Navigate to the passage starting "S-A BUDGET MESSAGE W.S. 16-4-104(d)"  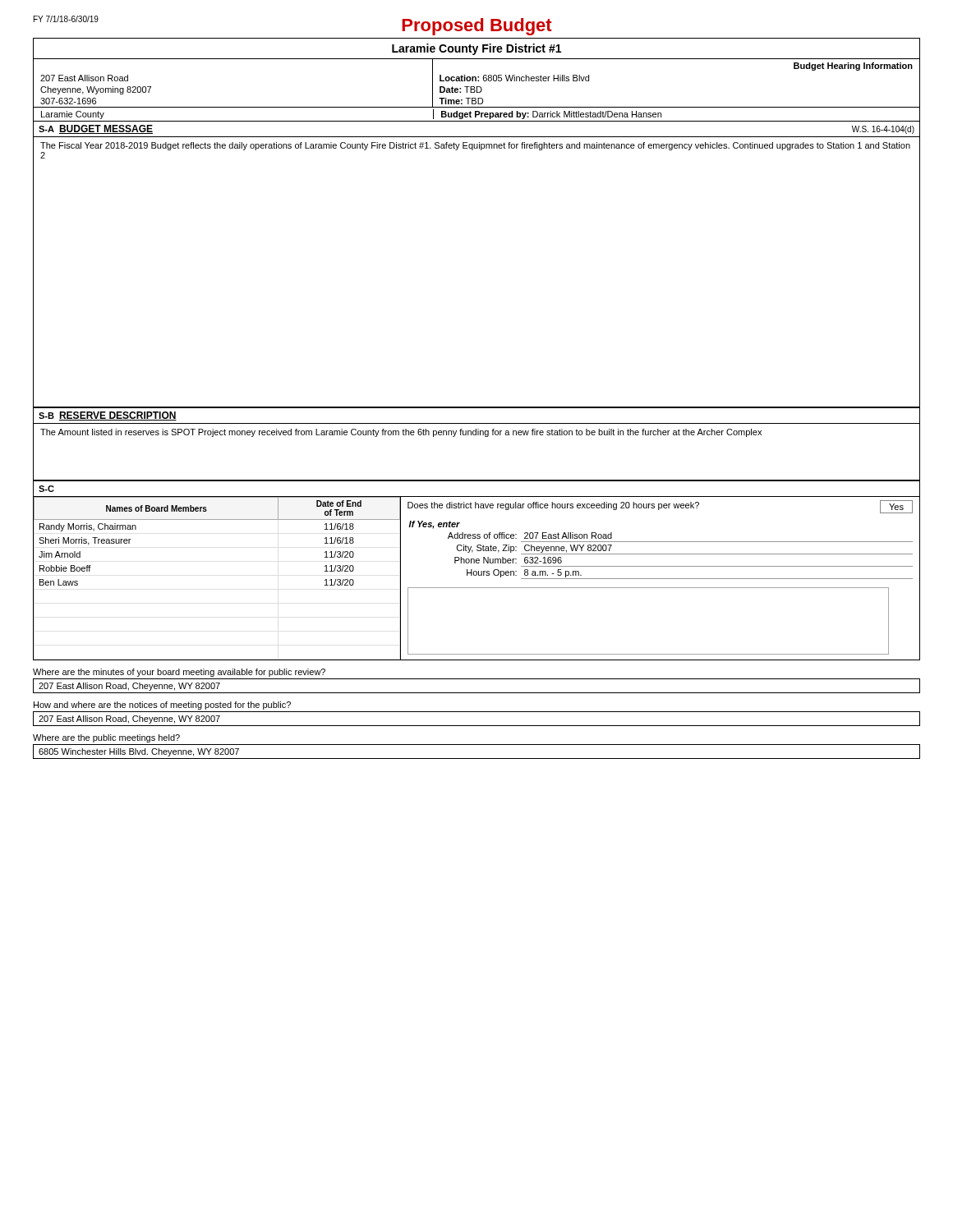(x=476, y=129)
